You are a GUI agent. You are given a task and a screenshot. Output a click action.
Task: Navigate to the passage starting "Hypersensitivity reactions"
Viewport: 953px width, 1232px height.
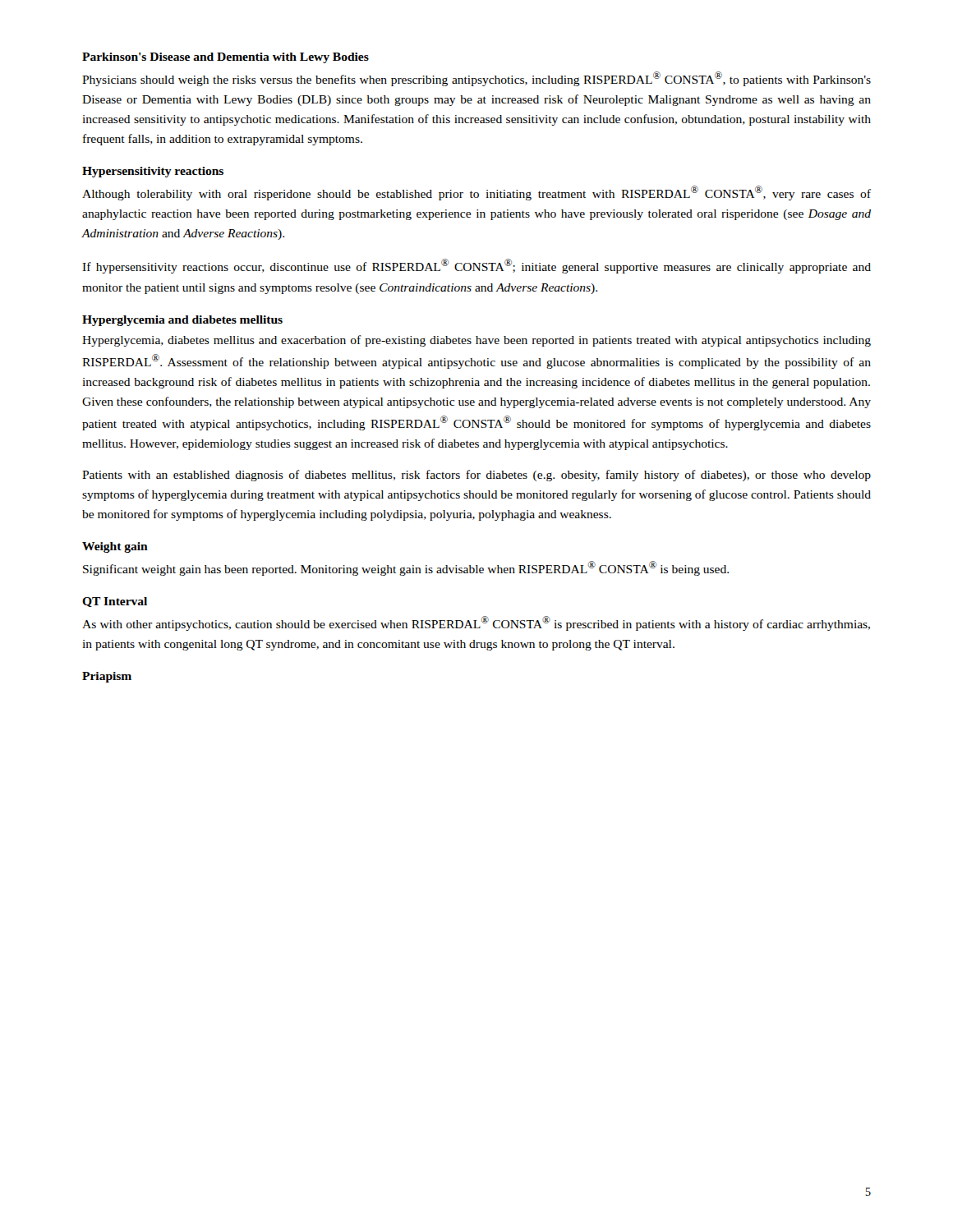click(x=153, y=171)
